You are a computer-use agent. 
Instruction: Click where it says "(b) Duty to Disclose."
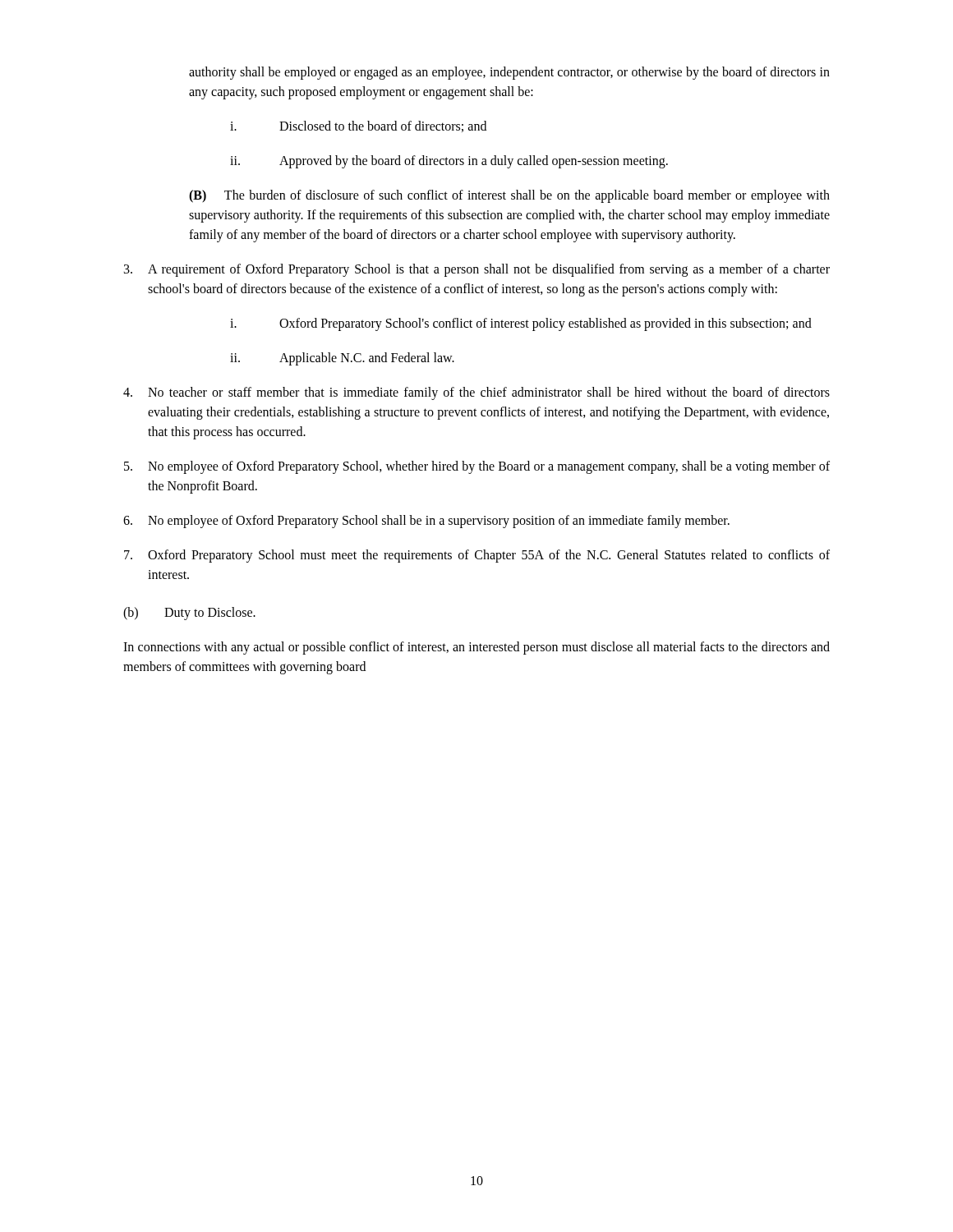click(x=189, y=614)
